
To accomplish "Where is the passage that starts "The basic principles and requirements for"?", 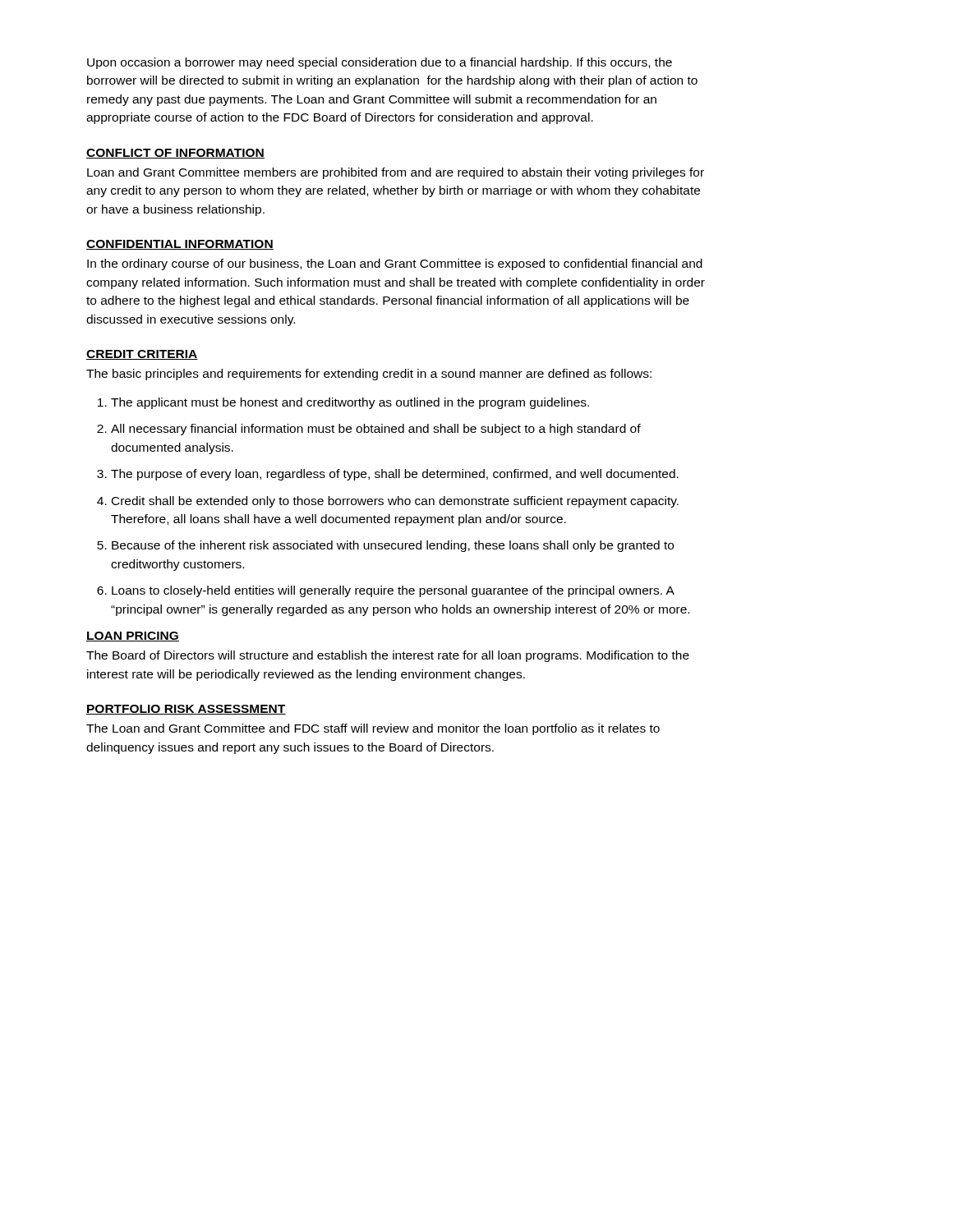I will [x=369, y=373].
